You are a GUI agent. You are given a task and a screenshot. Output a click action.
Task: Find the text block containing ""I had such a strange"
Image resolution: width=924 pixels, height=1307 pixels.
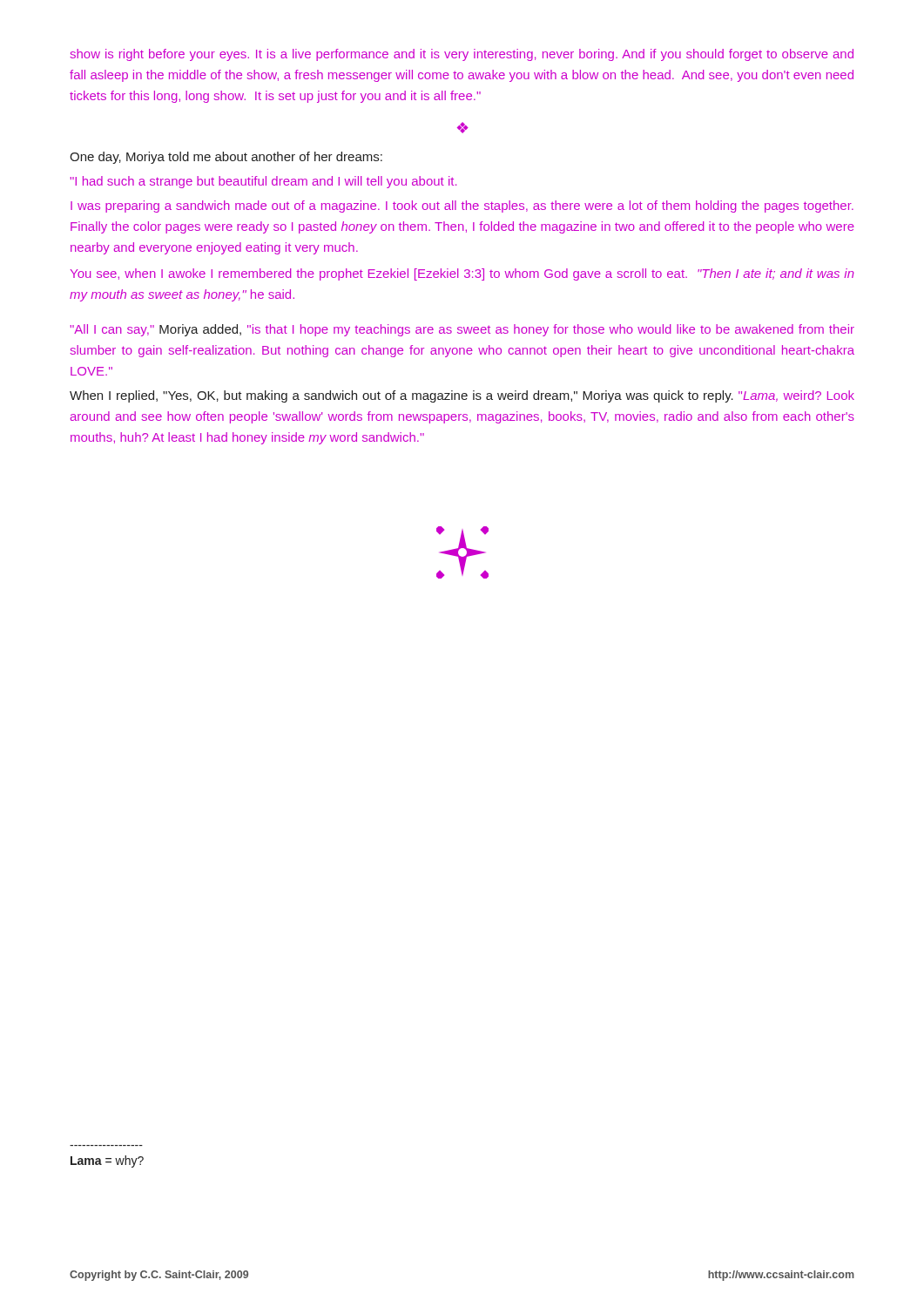coord(264,181)
